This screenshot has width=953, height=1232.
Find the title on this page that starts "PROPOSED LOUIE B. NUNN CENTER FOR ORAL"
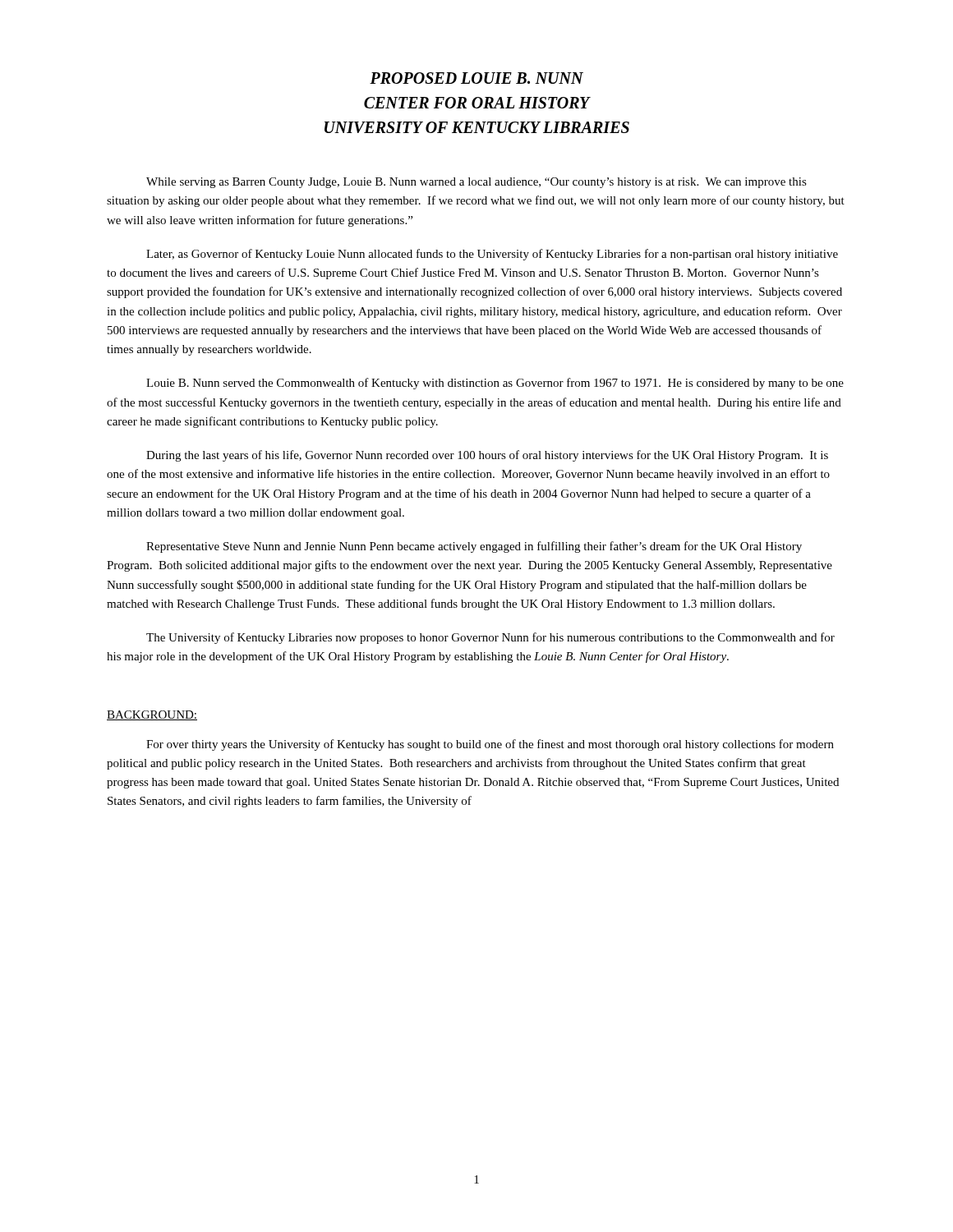pos(476,103)
